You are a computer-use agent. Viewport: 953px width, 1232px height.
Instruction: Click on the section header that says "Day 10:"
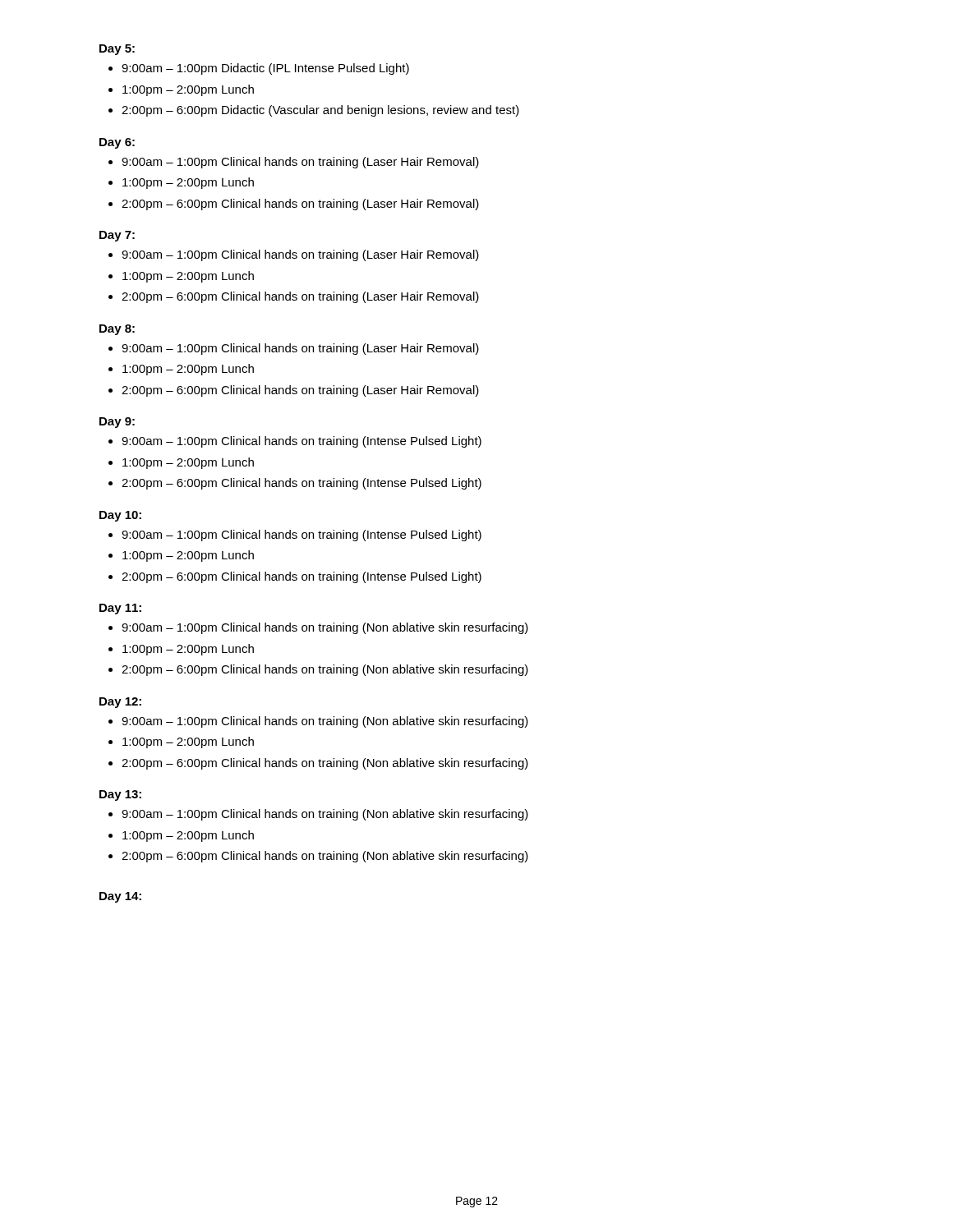tap(121, 514)
